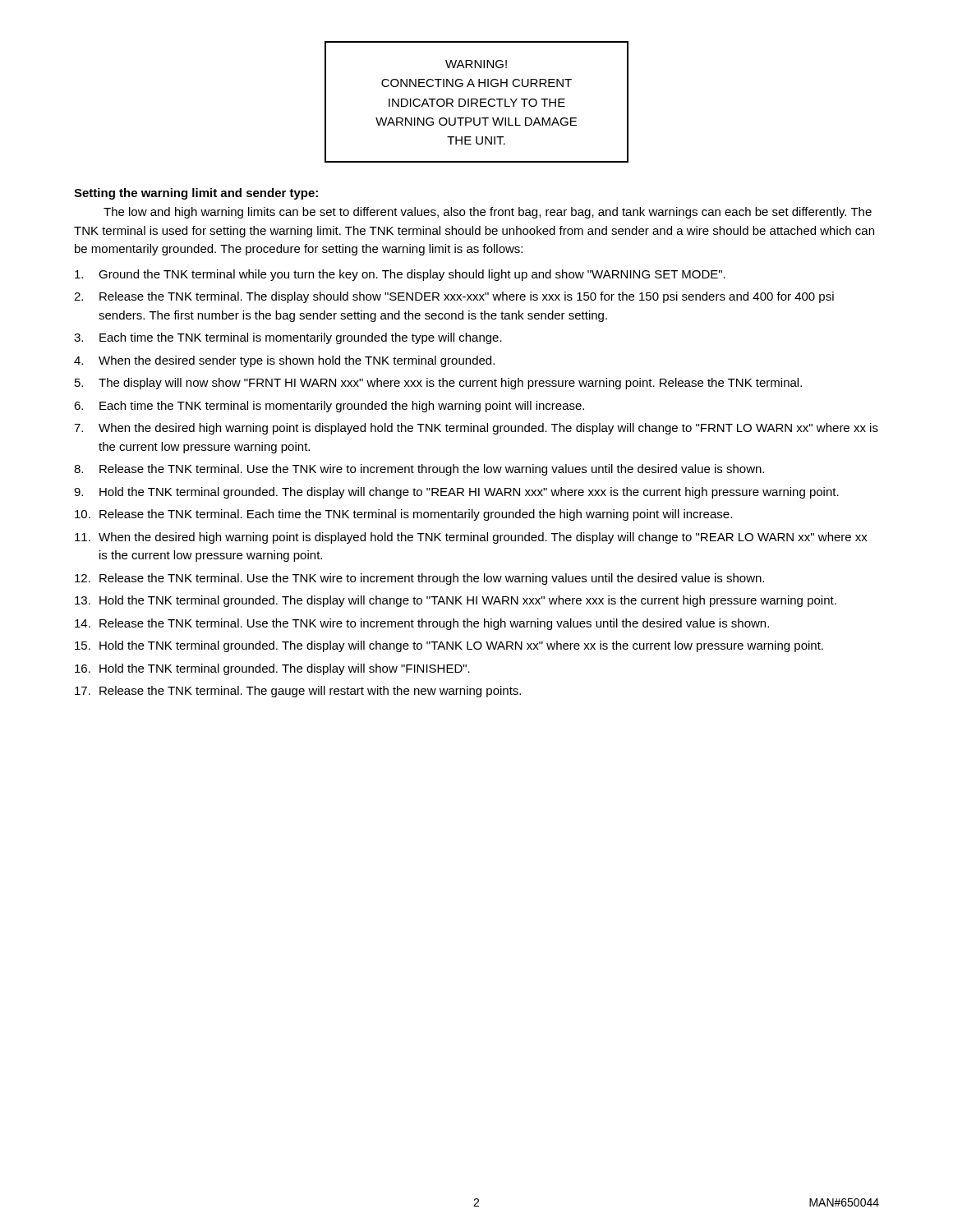Point to the region starting "5. The display will now show "FRNT"
Viewport: 953px width, 1232px height.
pos(438,383)
